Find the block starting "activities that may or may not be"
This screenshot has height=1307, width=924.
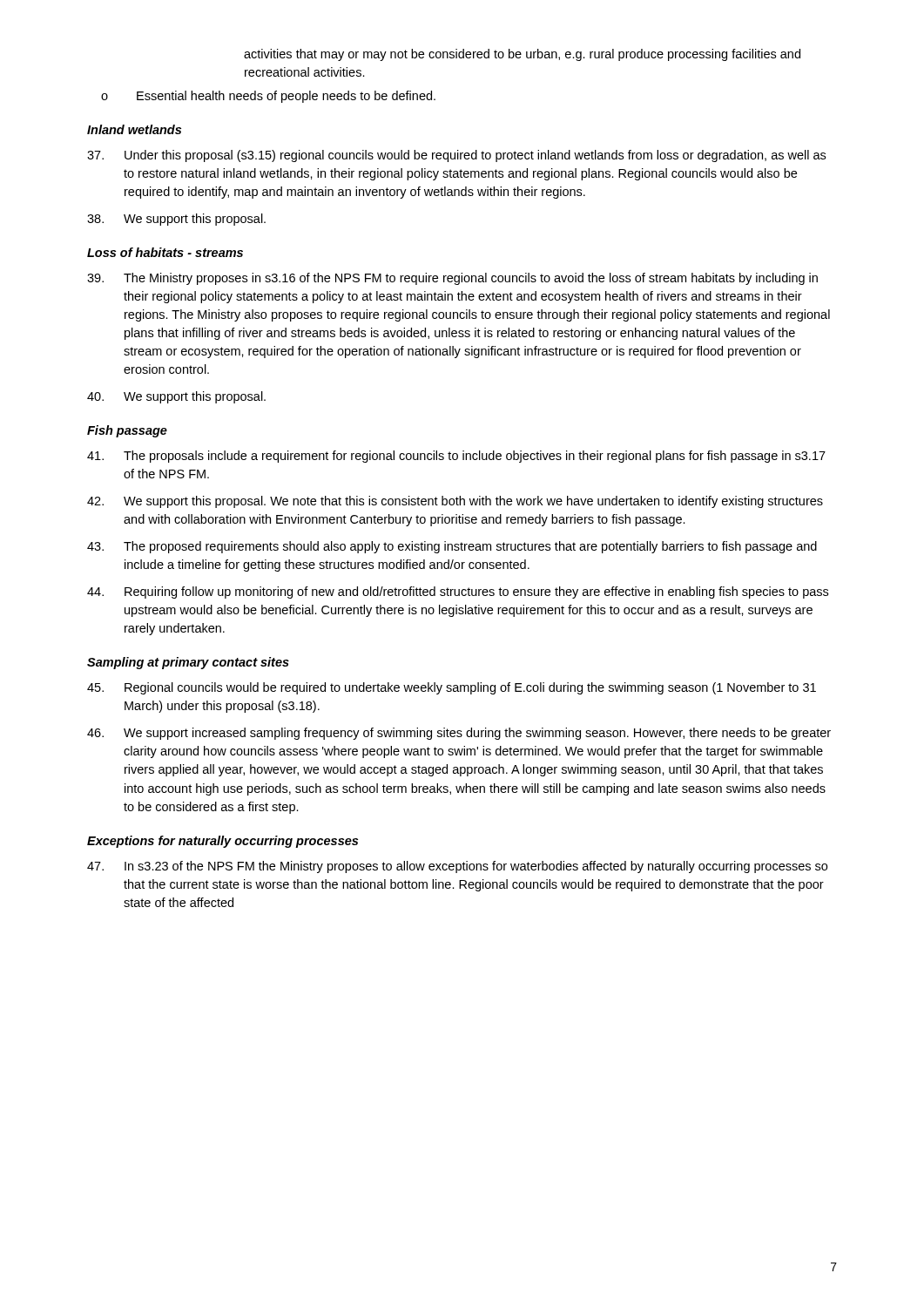tap(523, 63)
